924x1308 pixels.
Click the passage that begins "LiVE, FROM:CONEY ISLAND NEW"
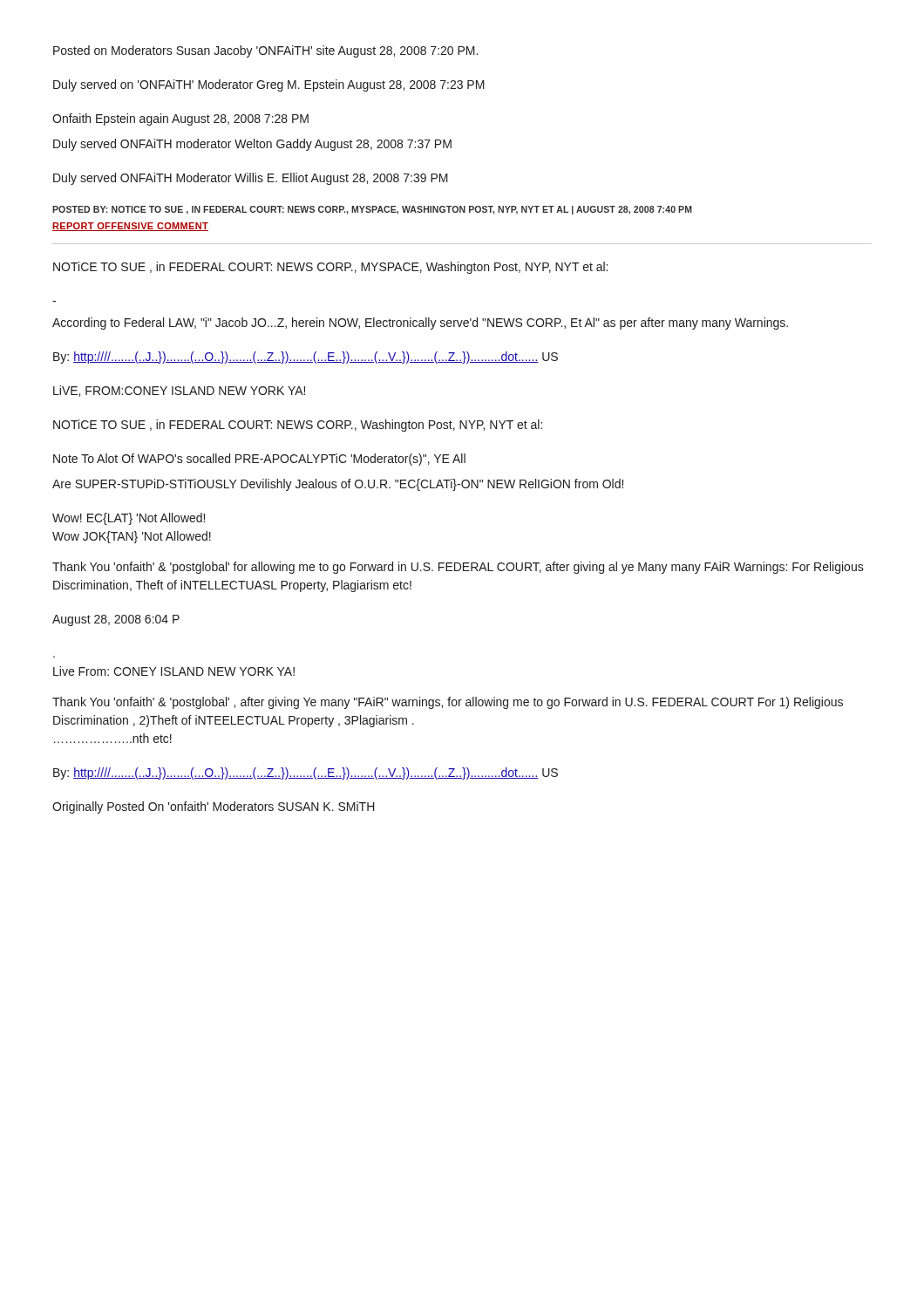click(x=179, y=390)
